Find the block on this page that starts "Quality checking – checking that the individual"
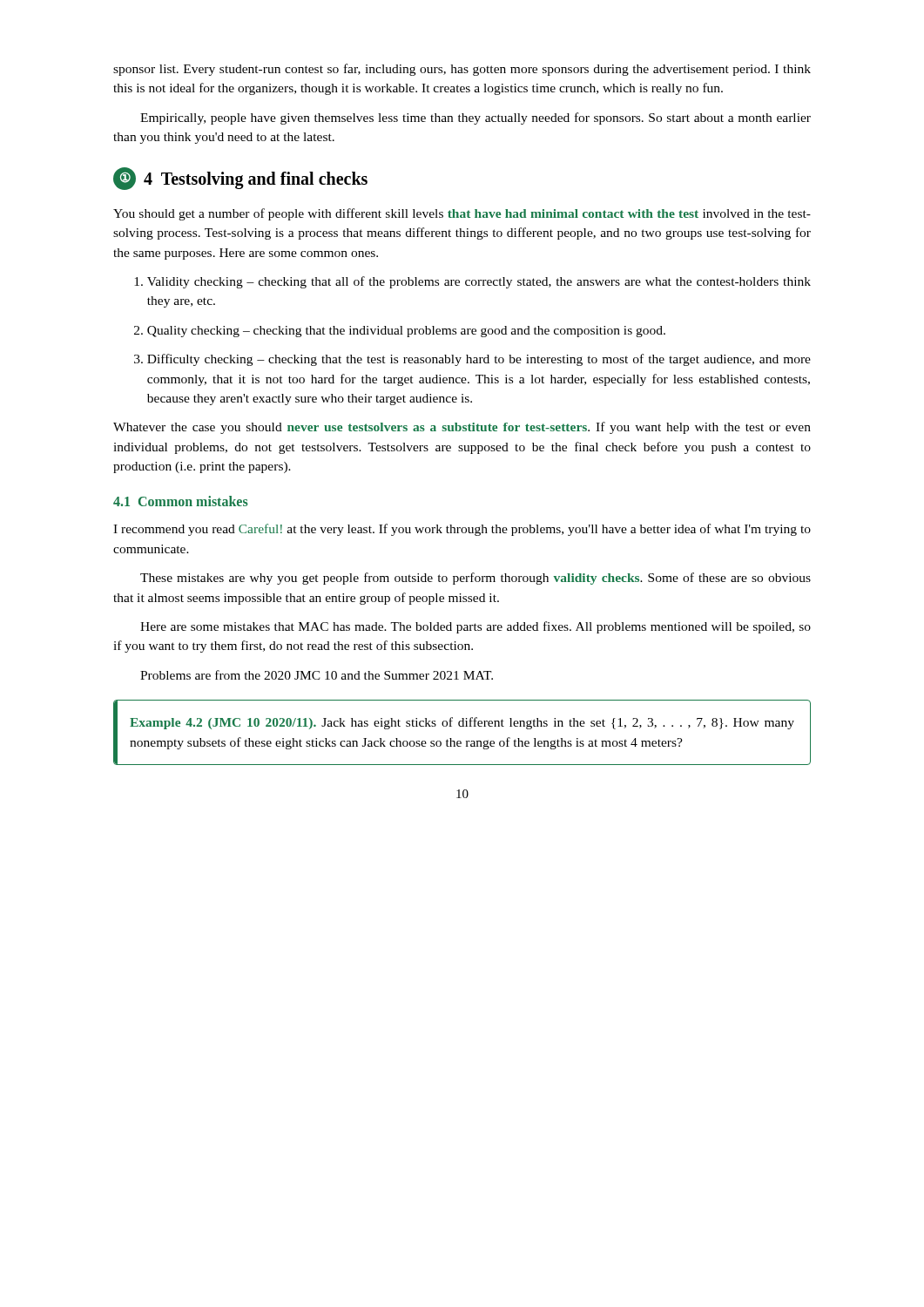924x1307 pixels. point(462,330)
